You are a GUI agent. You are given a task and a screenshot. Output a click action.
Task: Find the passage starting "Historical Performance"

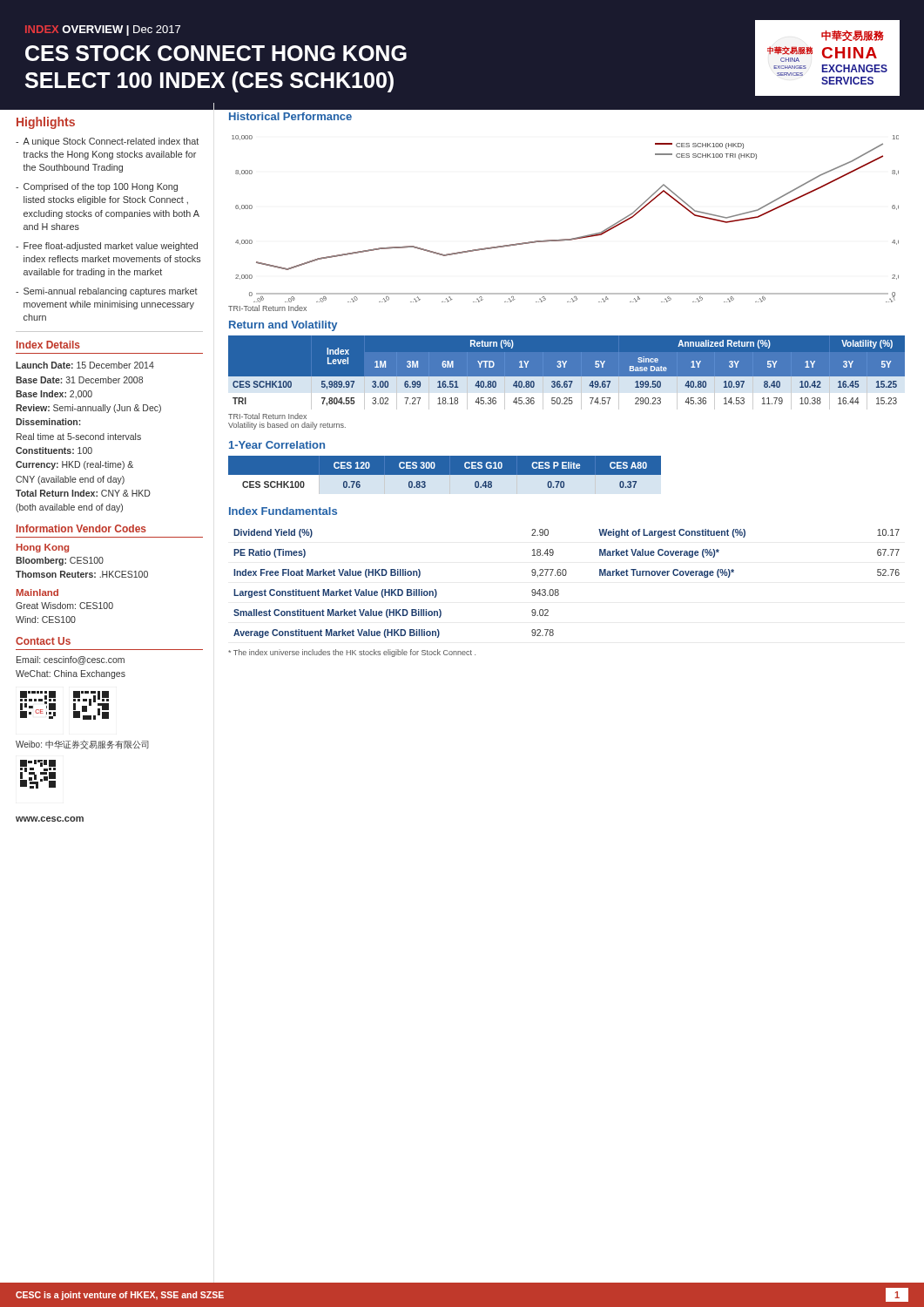tap(290, 116)
